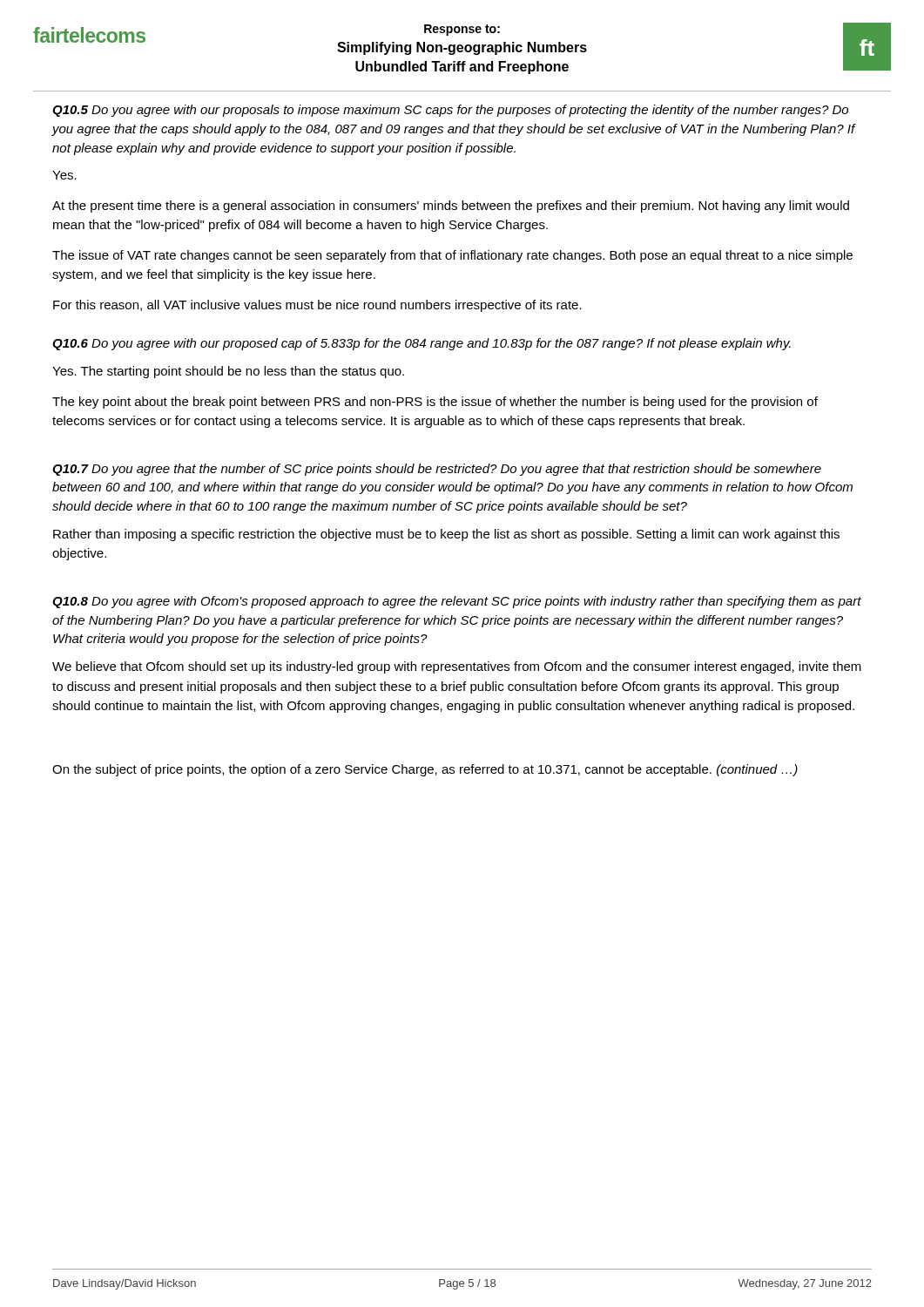924x1307 pixels.
Task: Locate the text block with the text "The key point about the break point"
Action: pyautogui.click(x=435, y=411)
